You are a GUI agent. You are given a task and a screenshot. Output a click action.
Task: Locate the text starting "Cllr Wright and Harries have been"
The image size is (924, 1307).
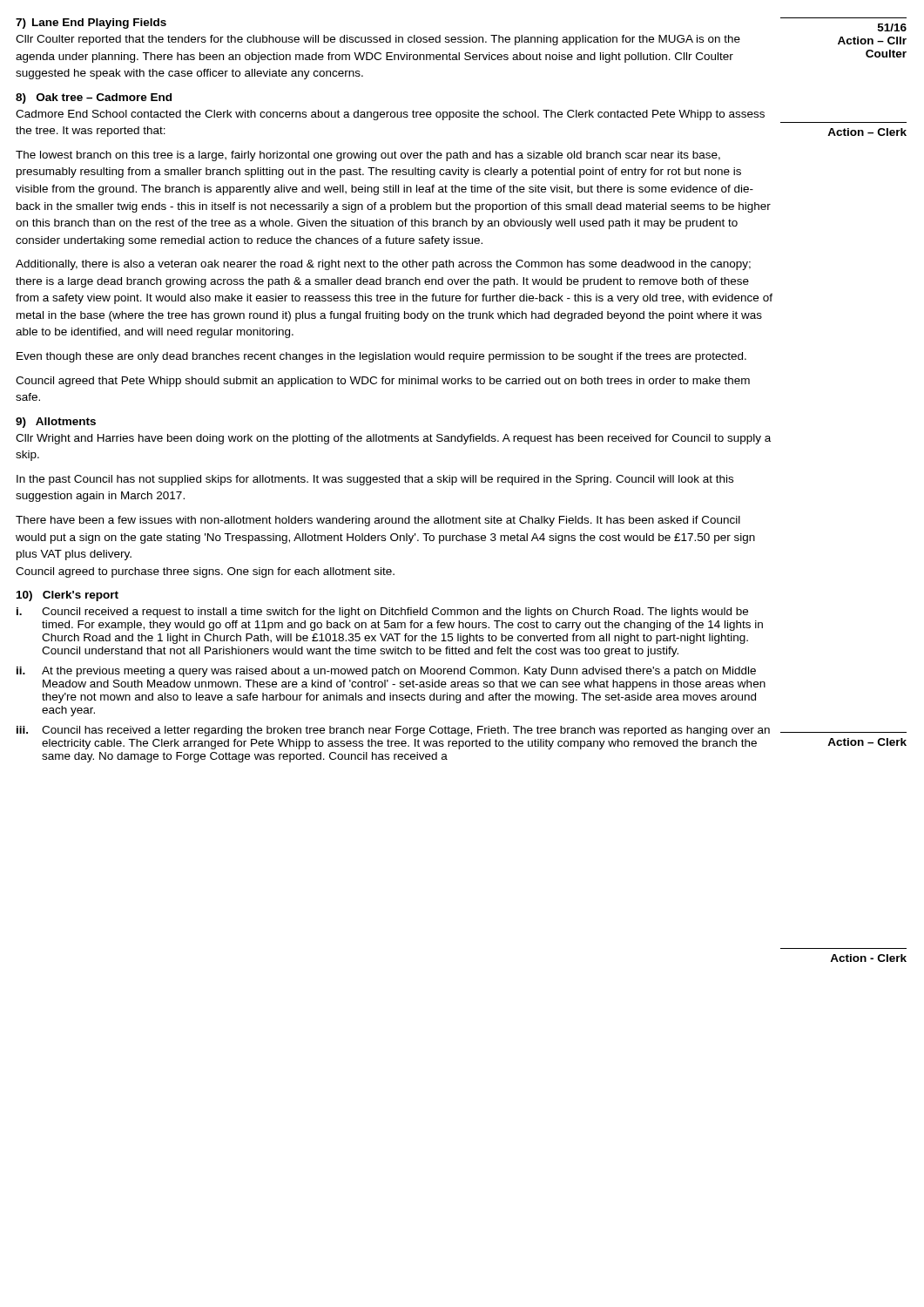(x=393, y=439)
